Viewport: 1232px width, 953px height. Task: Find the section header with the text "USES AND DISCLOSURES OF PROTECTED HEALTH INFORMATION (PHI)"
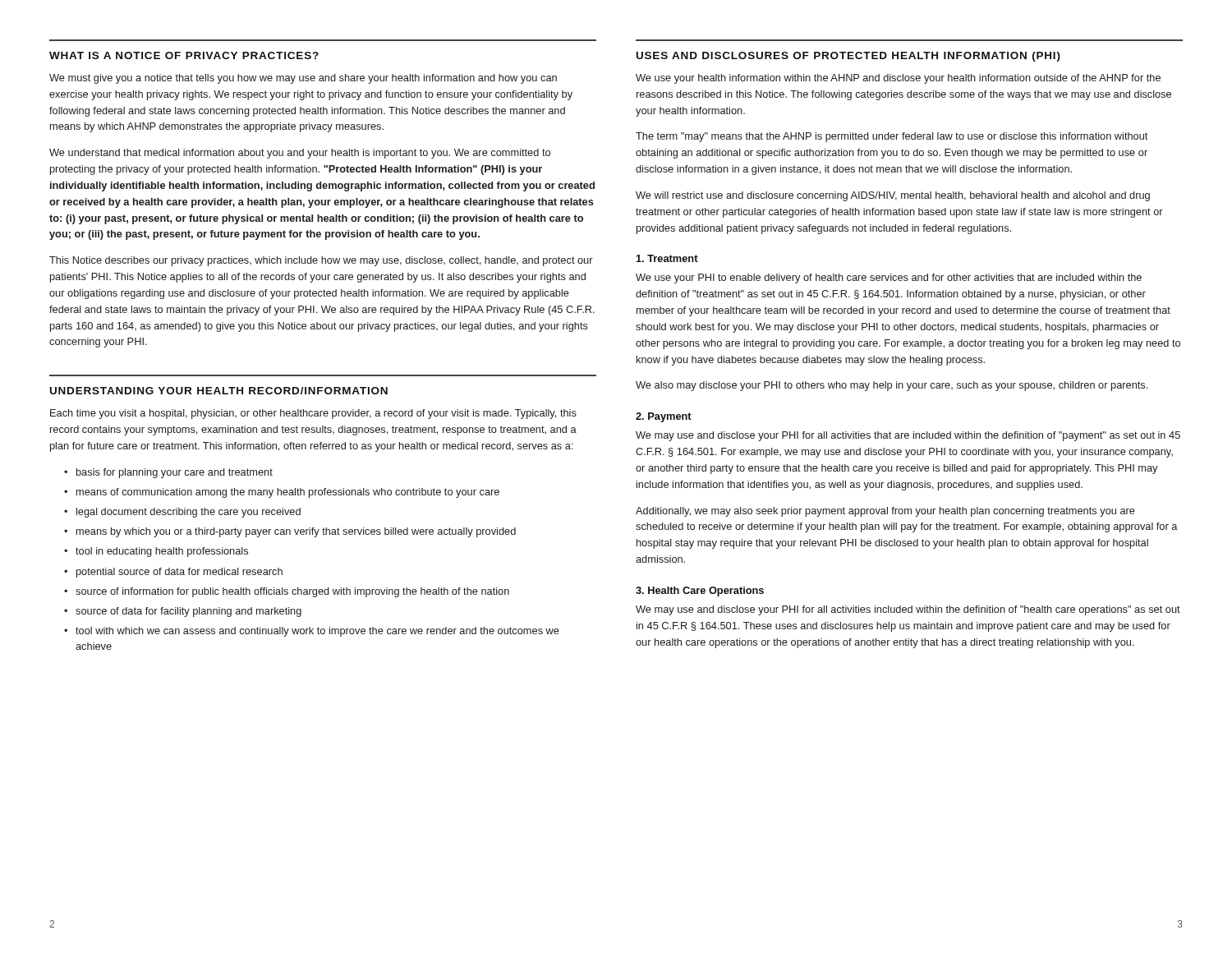coord(848,55)
